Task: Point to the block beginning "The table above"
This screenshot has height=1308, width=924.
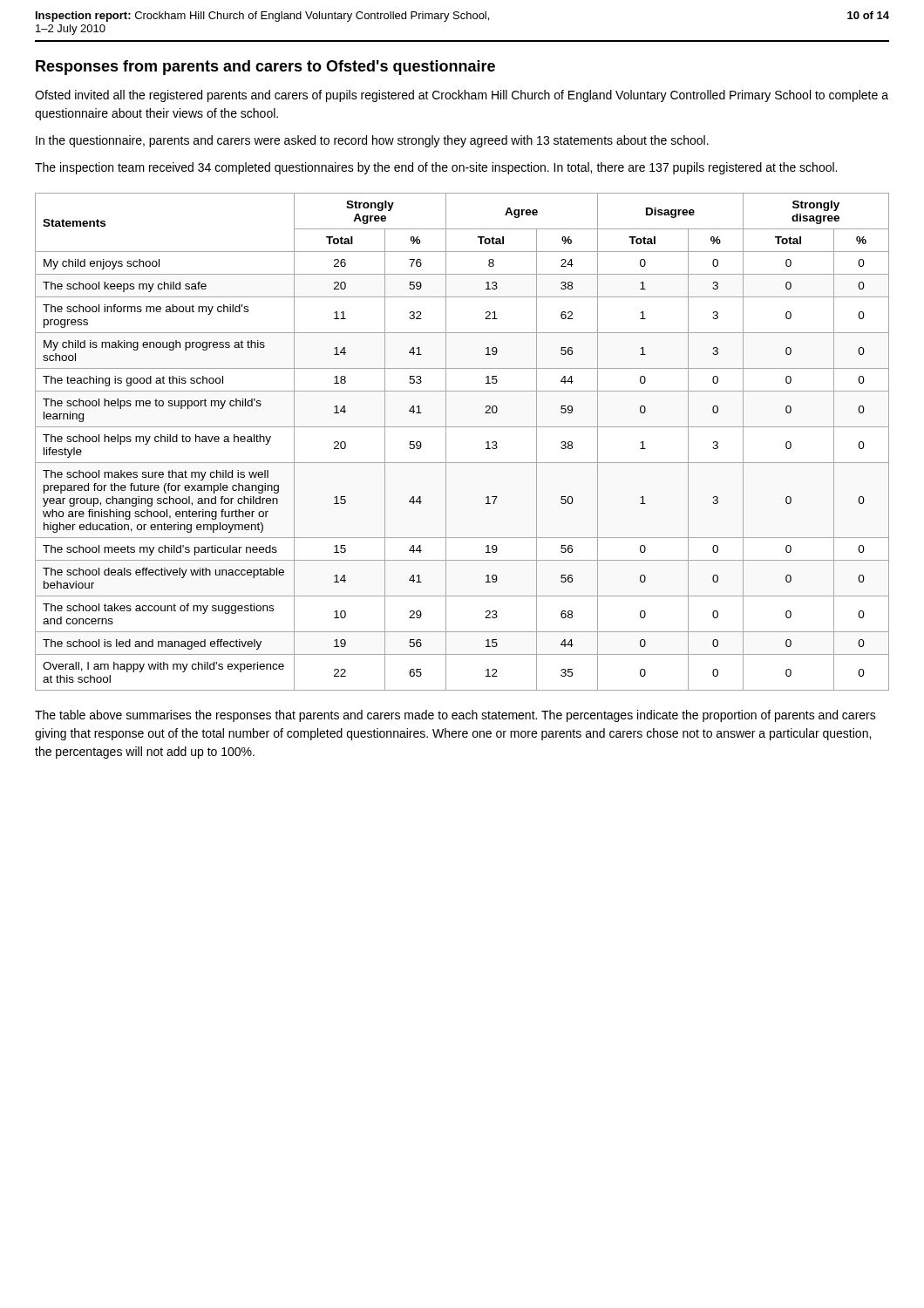Action: 455,733
